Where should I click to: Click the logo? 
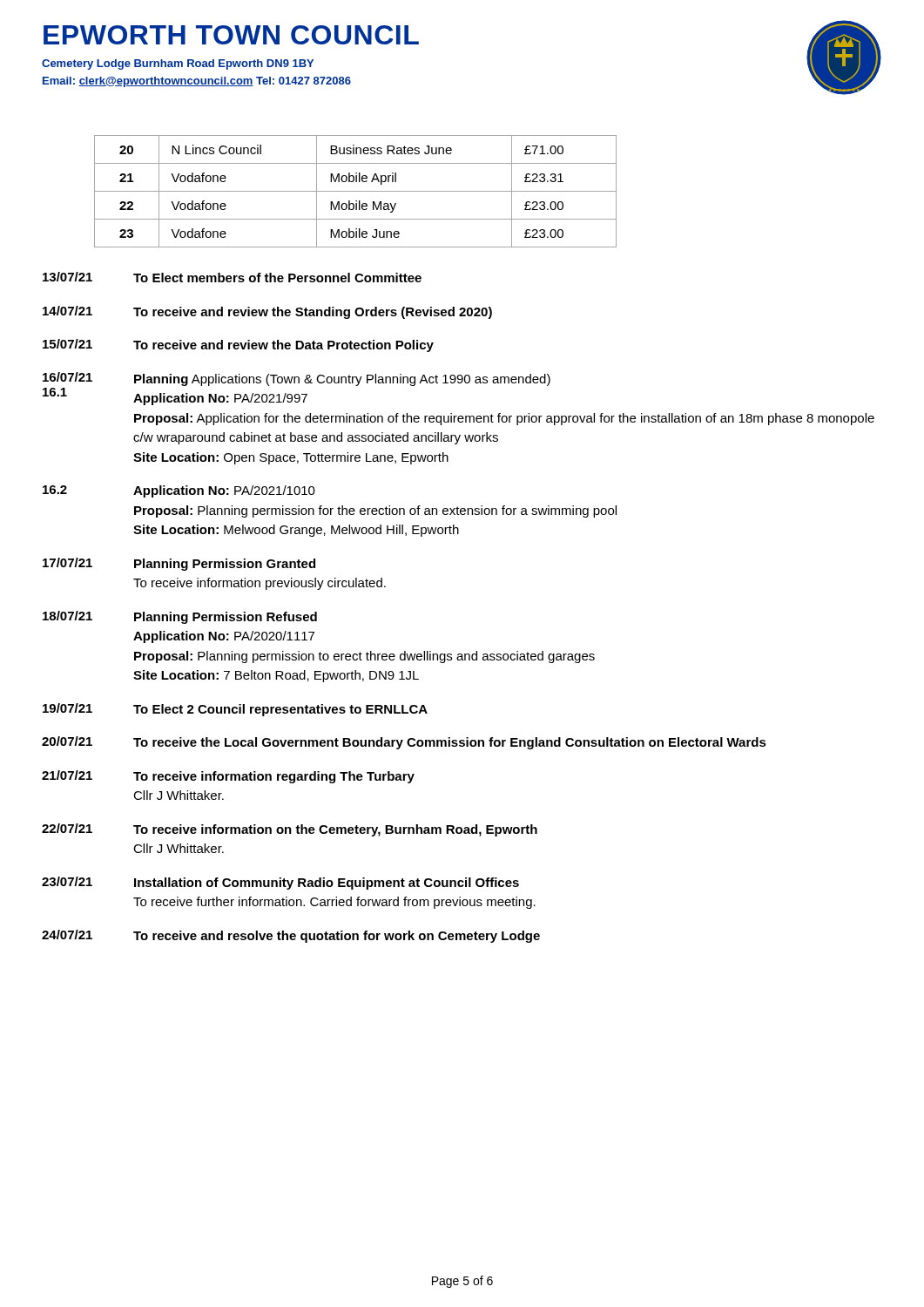pos(844,58)
